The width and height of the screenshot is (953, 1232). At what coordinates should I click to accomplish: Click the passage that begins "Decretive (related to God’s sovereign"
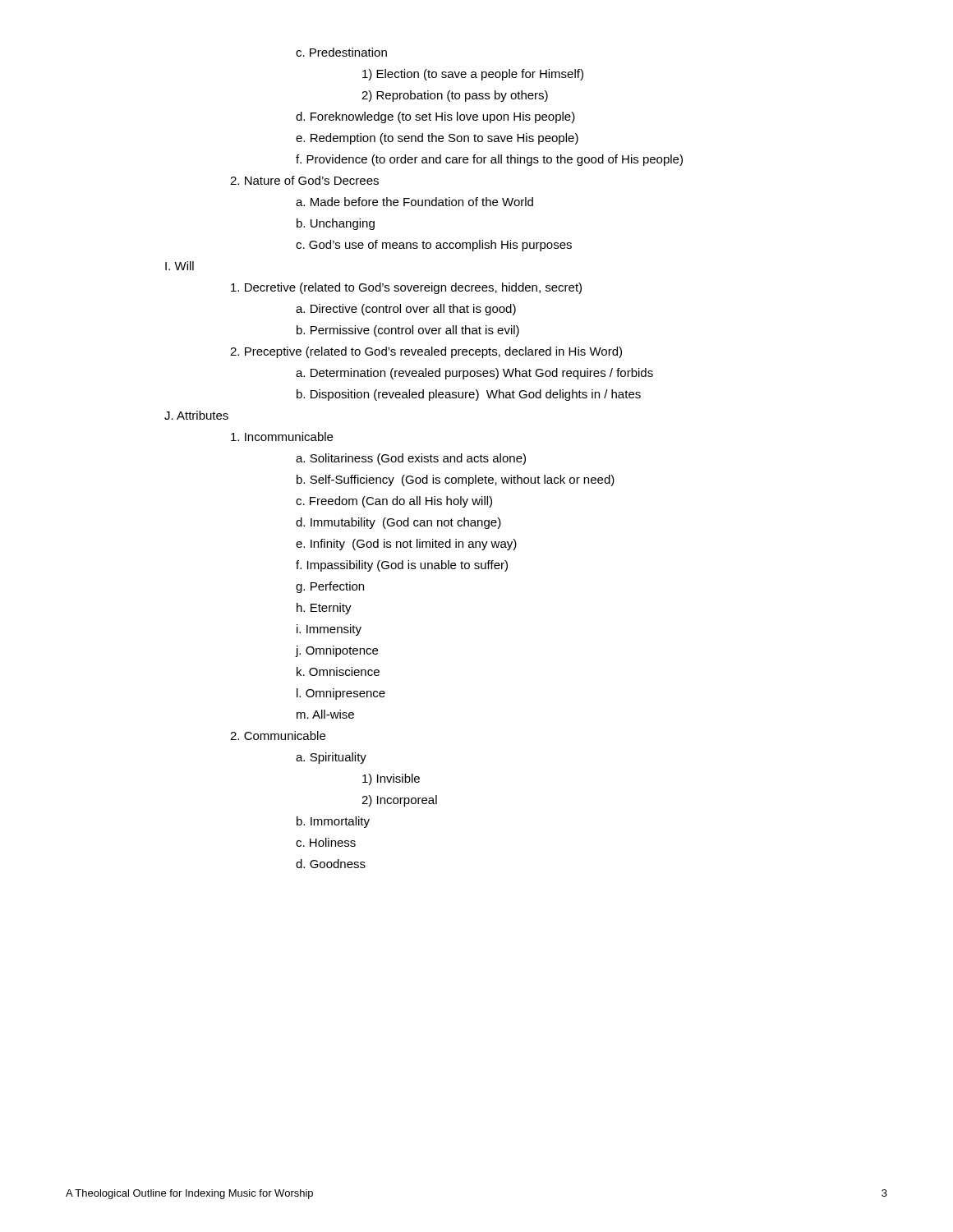(406, 287)
